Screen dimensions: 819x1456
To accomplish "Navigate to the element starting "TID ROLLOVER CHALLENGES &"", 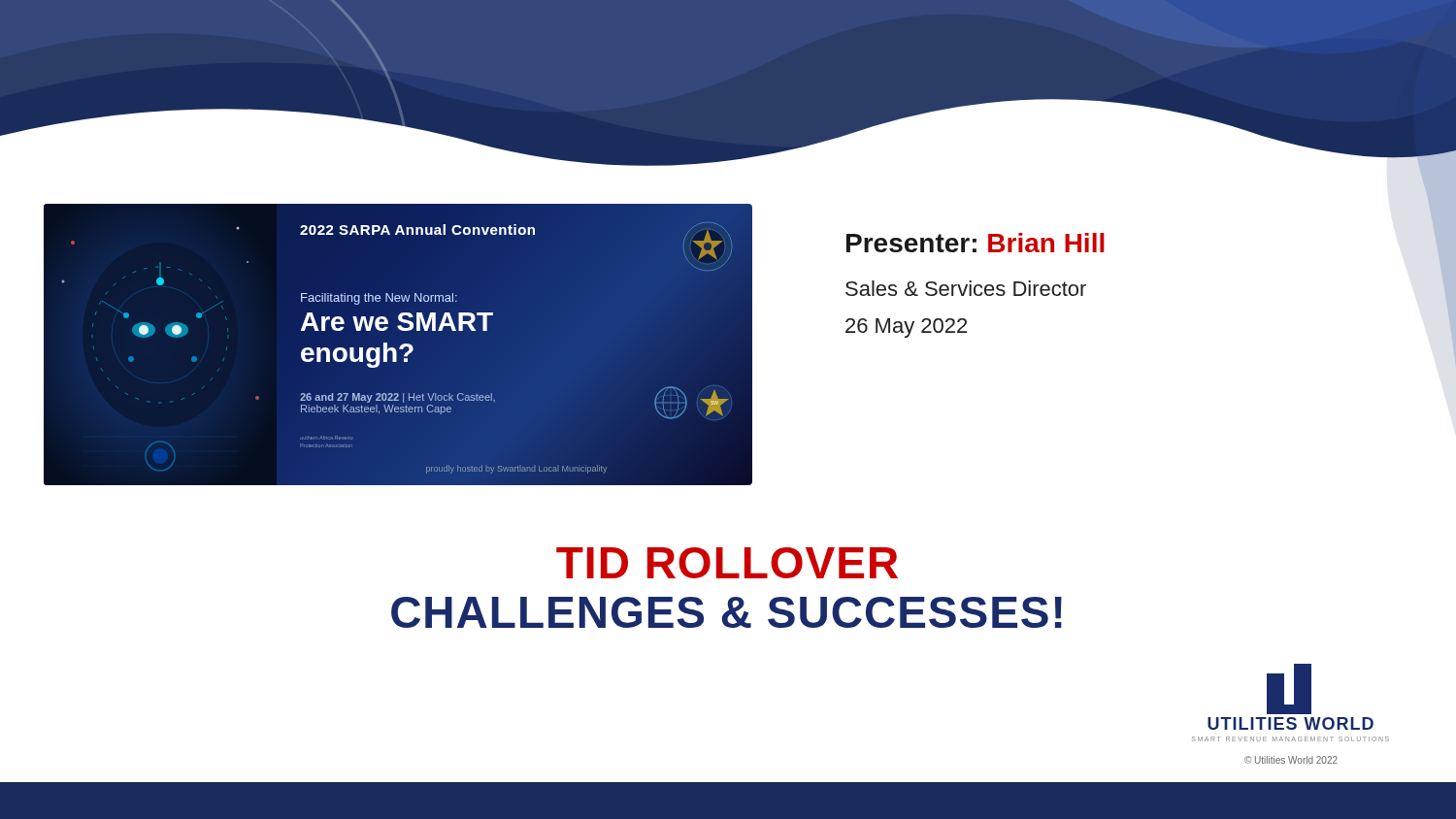I will [x=728, y=588].
